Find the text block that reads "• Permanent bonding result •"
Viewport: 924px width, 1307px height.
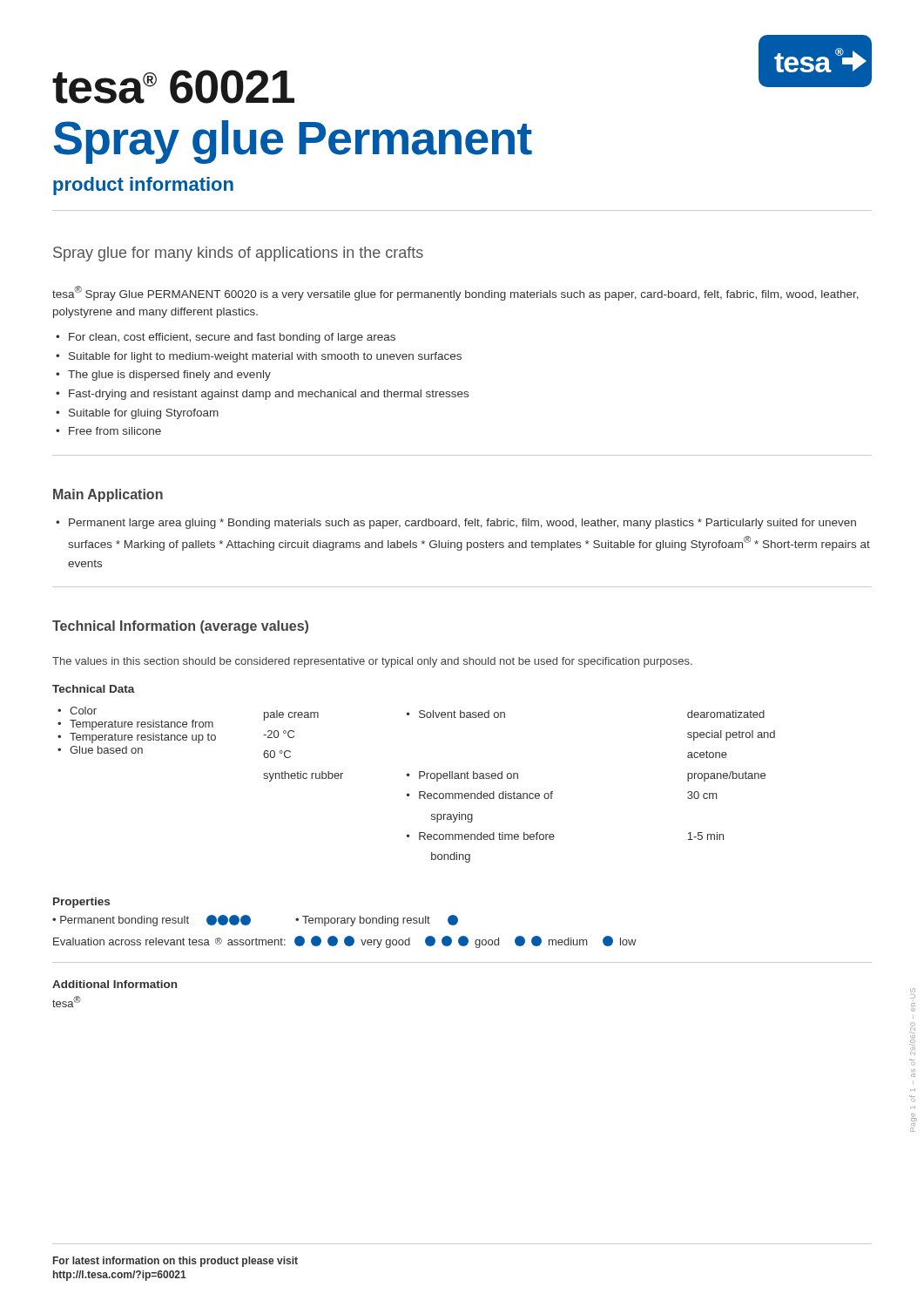[x=255, y=919]
